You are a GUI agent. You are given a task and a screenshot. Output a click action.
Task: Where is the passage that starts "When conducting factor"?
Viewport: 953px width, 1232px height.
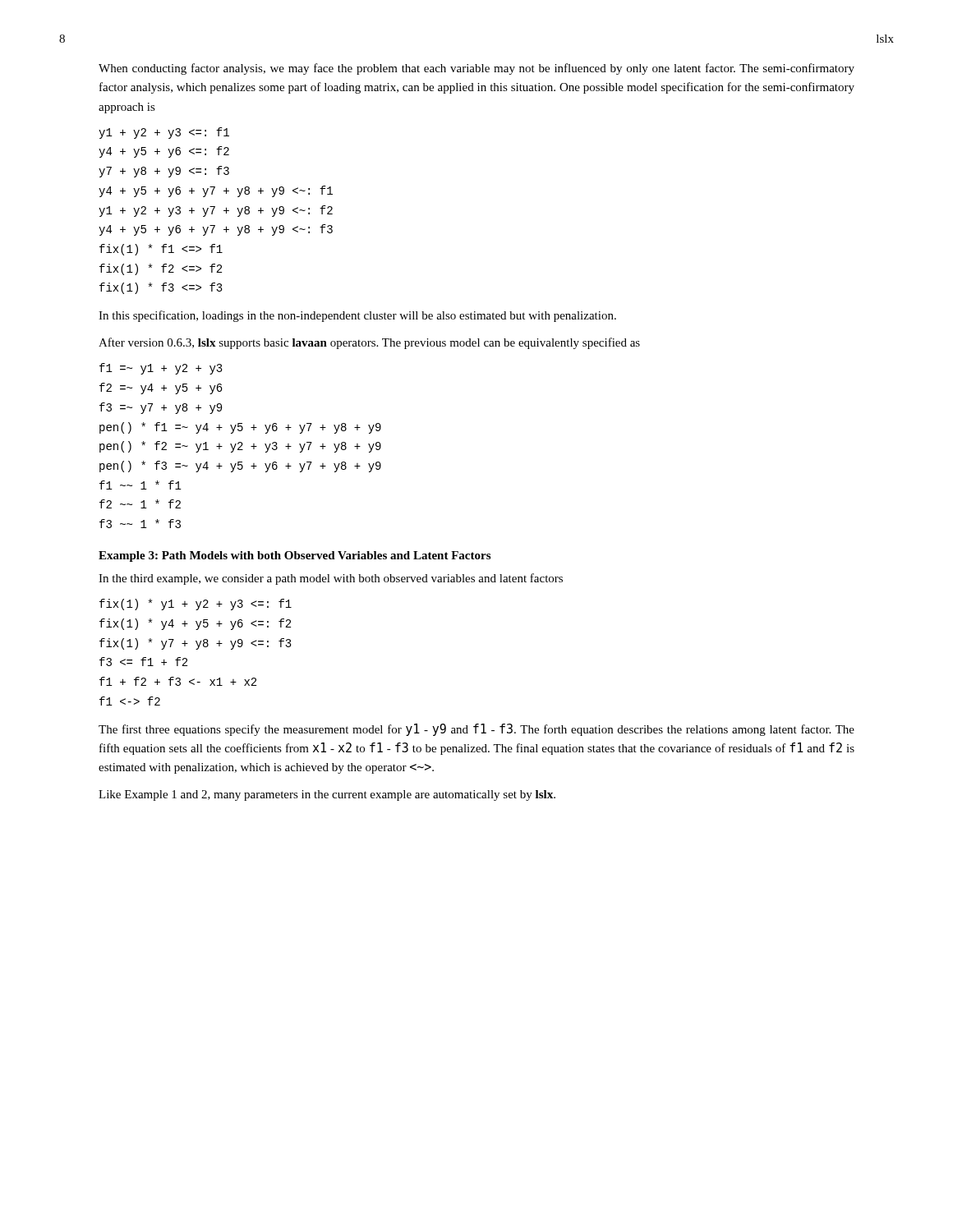pos(476,87)
